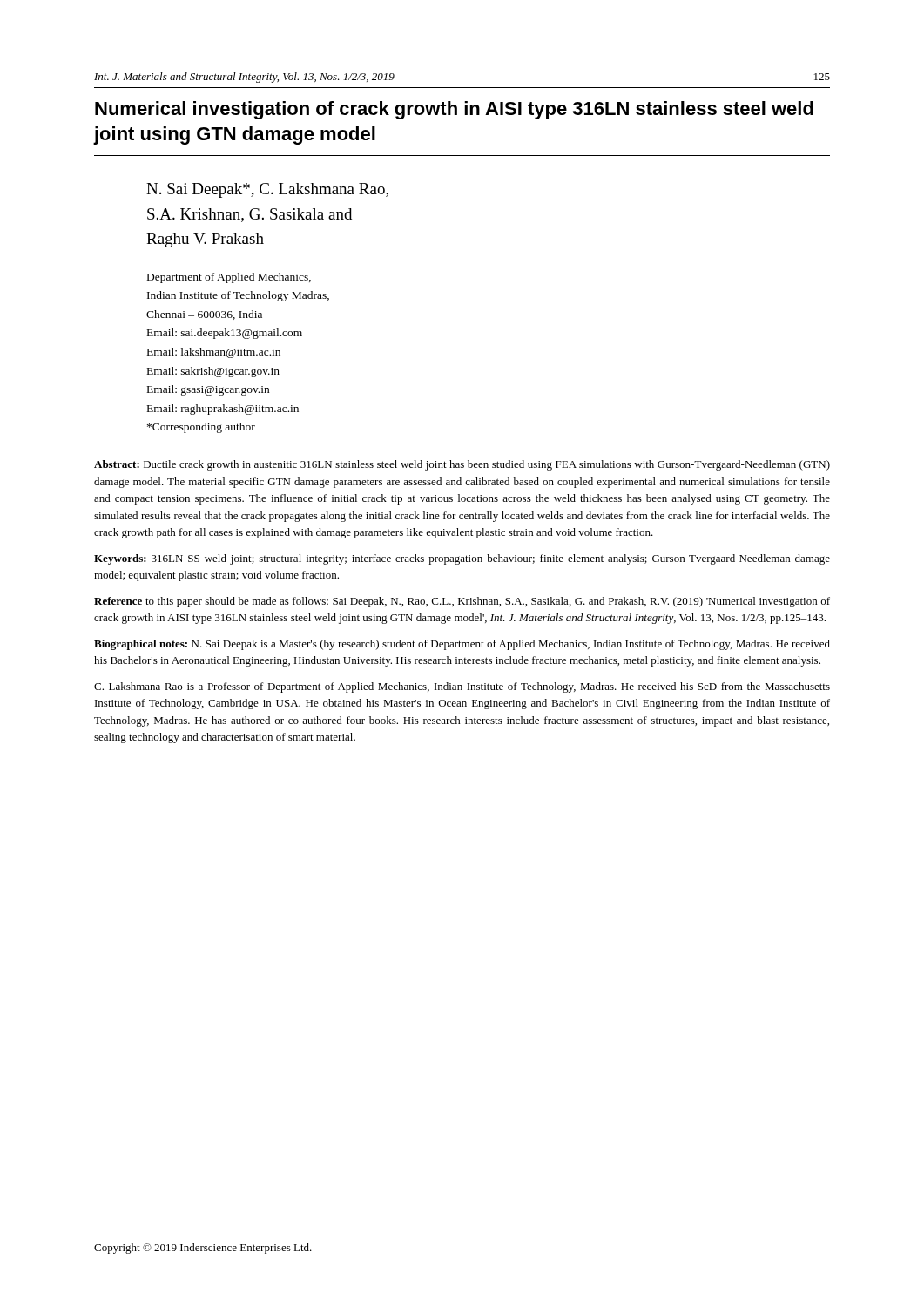Click the passage that begins "Biographical notes: N. Sai"

tap(462, 652)
